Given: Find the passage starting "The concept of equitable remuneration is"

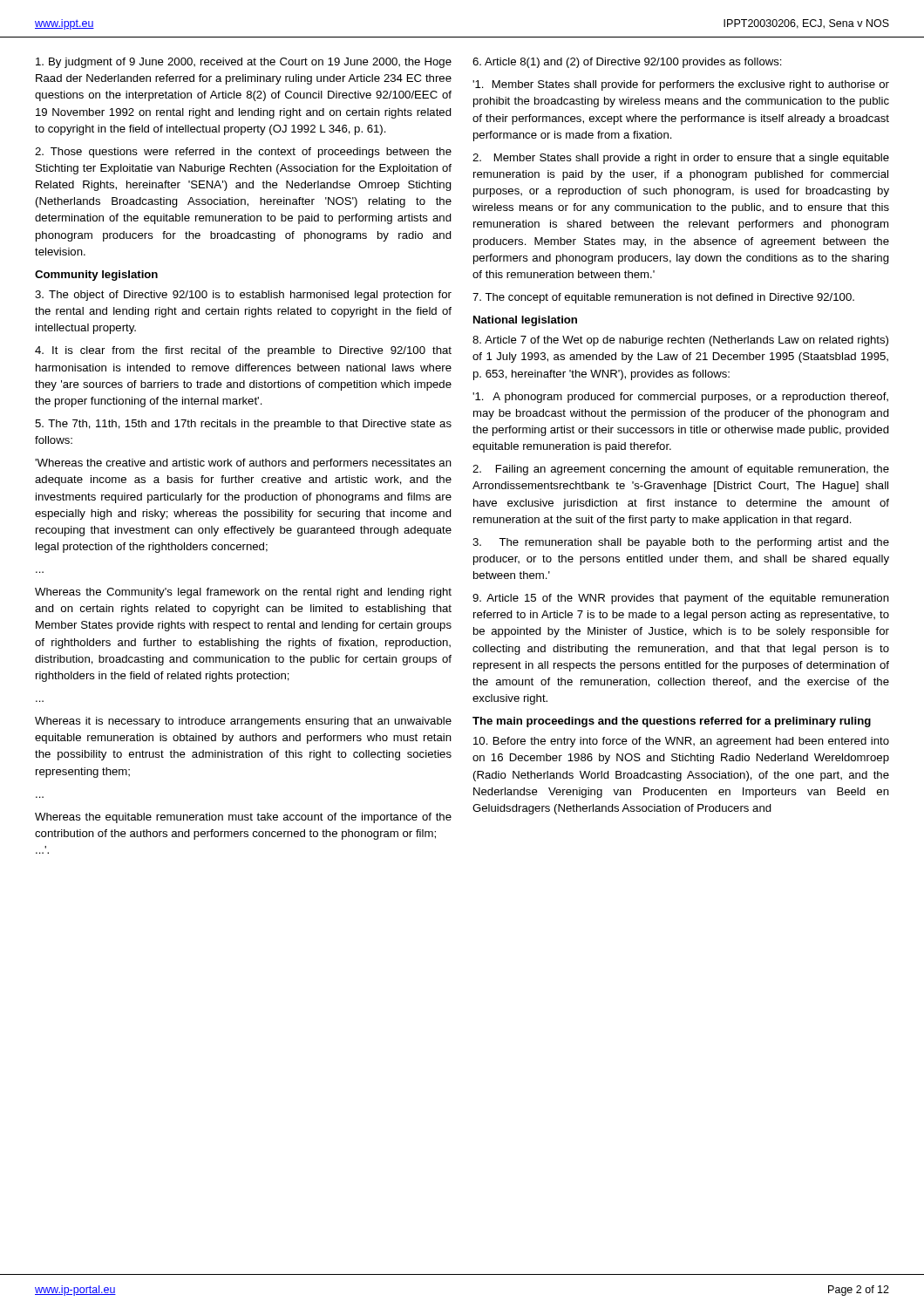Looking at the screenshot, I should pyautogui.click(x=681, y=297).
